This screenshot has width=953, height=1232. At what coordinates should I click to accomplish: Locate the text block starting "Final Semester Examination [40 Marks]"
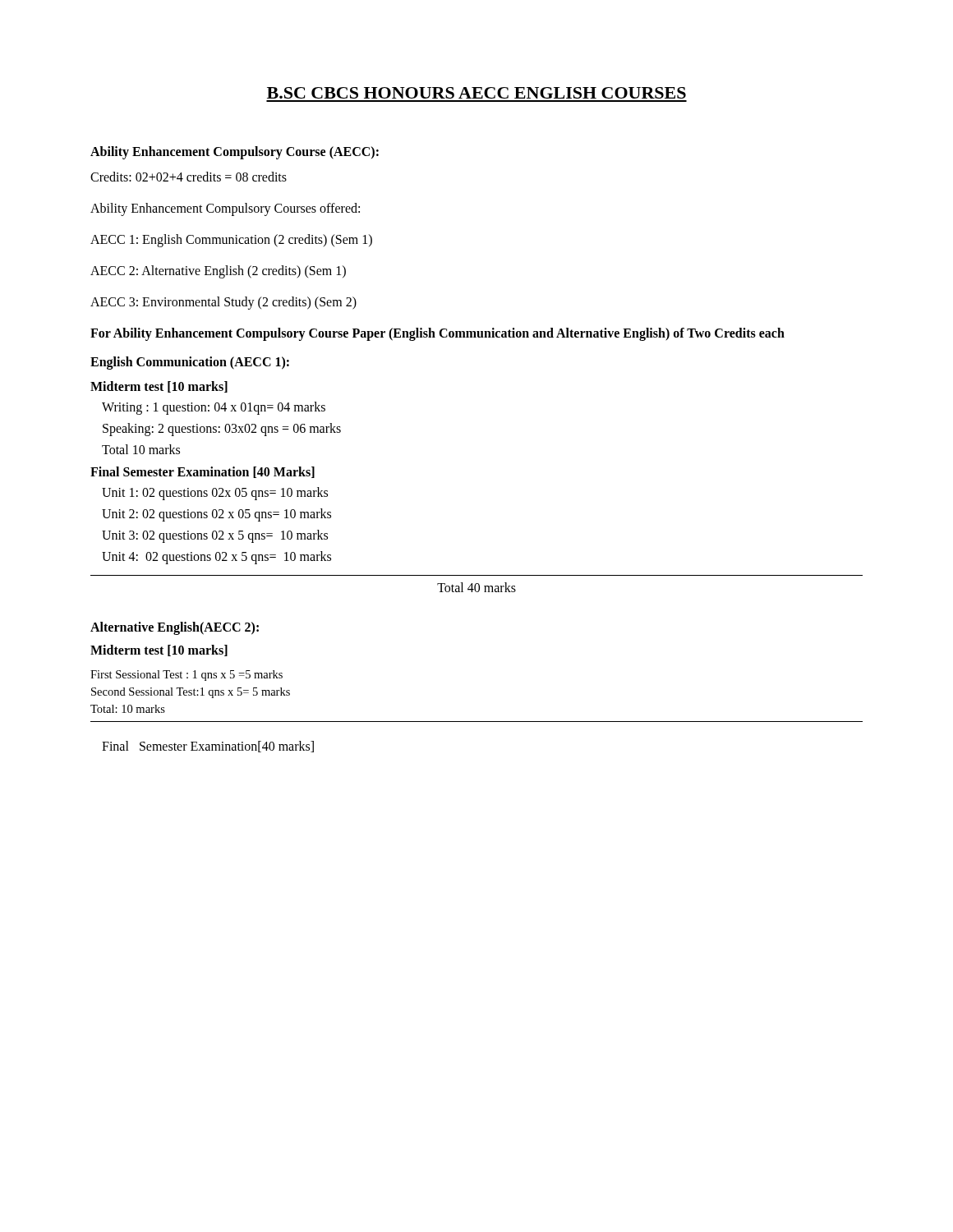click(x=203, y=472)
